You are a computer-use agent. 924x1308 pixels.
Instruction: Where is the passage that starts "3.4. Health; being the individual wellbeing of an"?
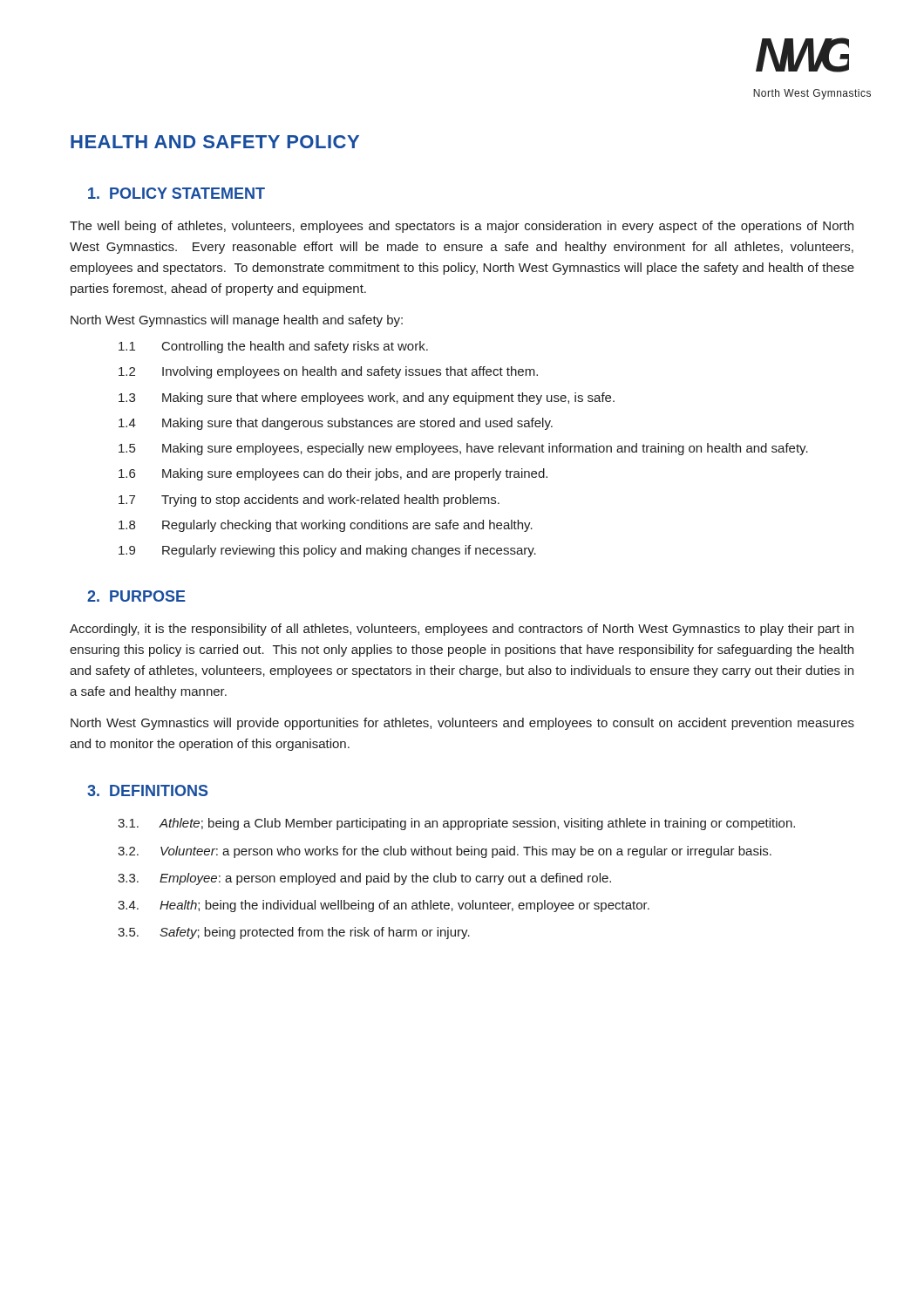coord(486,905)
